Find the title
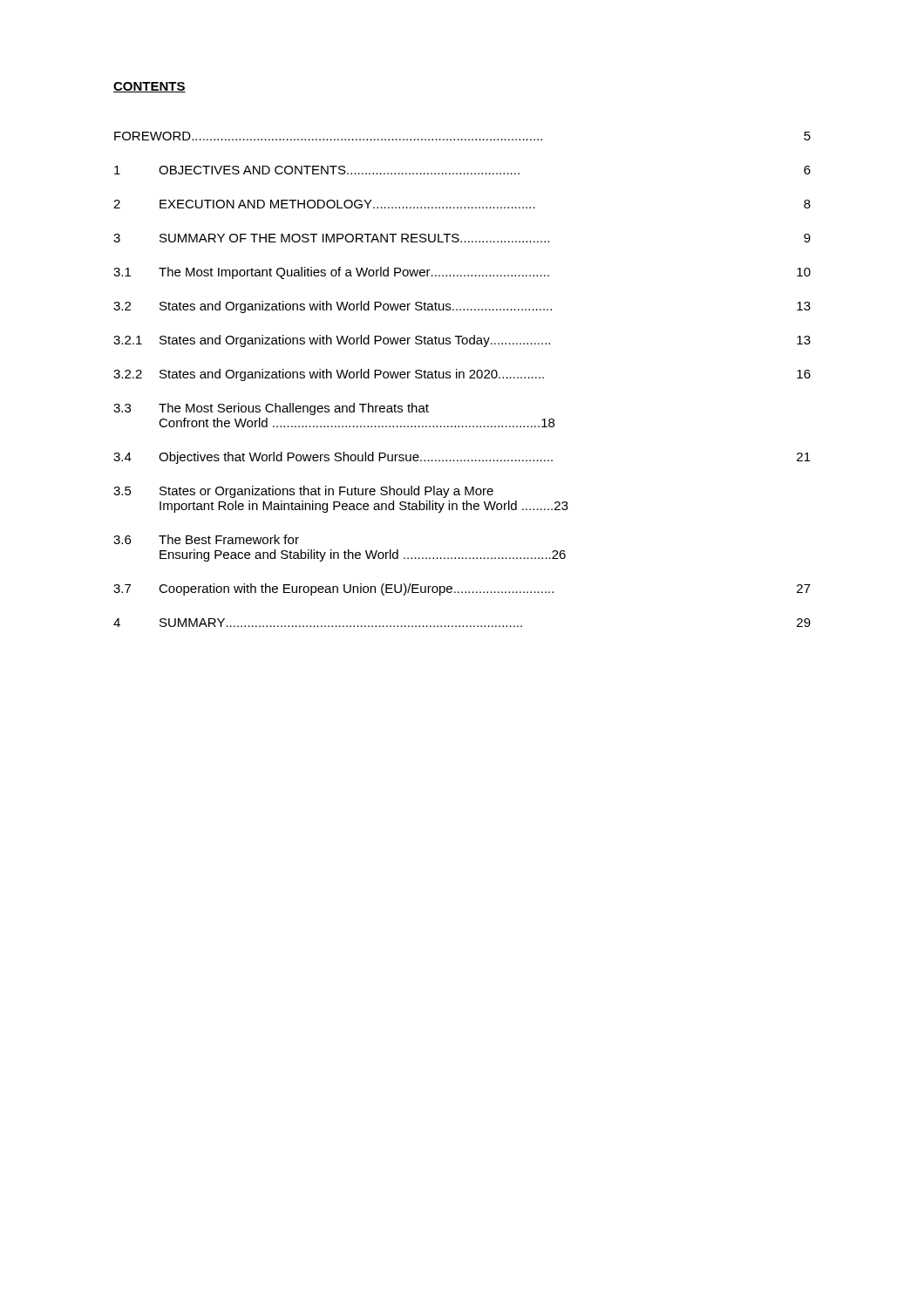 click(x=149, y=86)
